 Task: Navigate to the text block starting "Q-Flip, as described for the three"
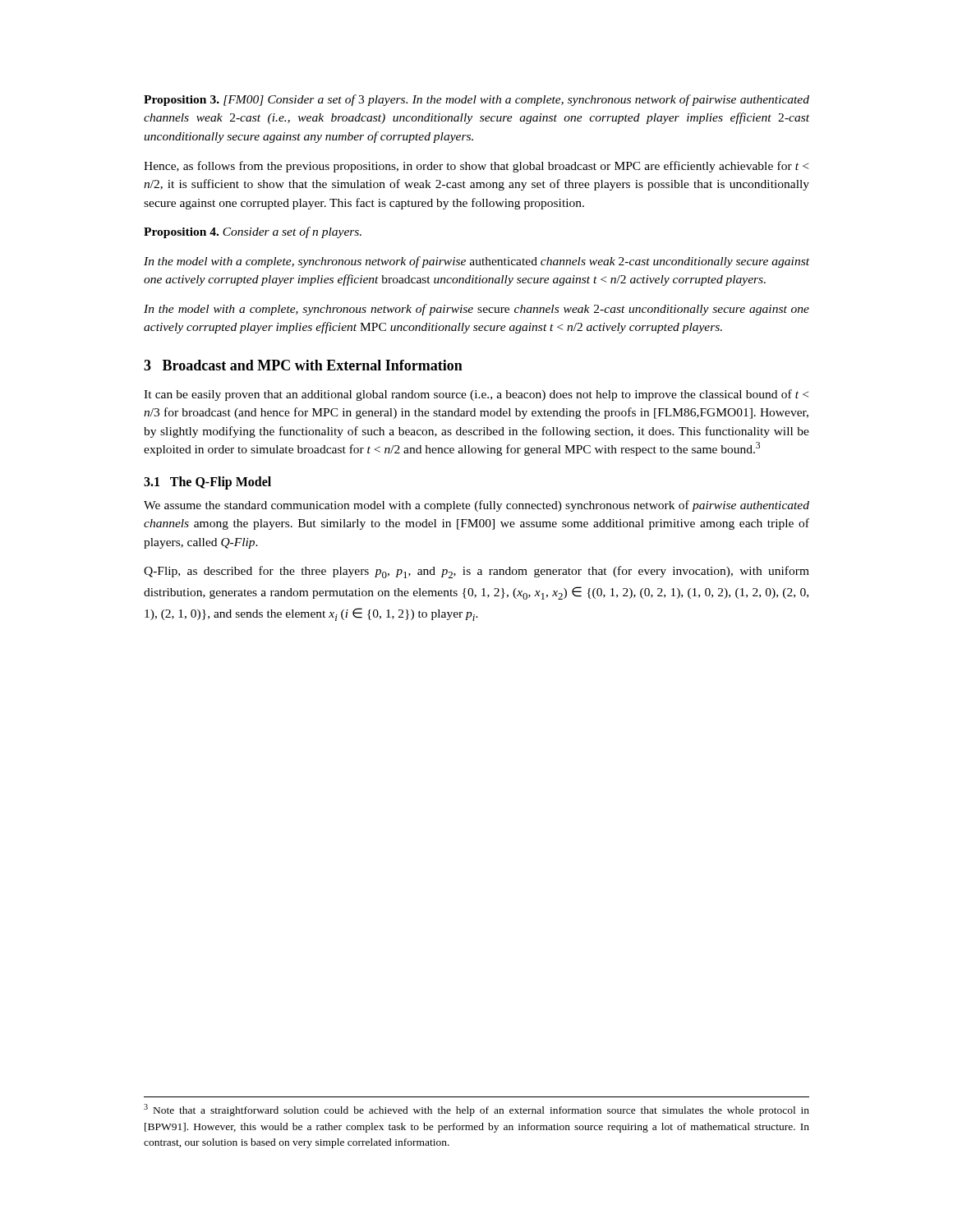tap(476, 594)
